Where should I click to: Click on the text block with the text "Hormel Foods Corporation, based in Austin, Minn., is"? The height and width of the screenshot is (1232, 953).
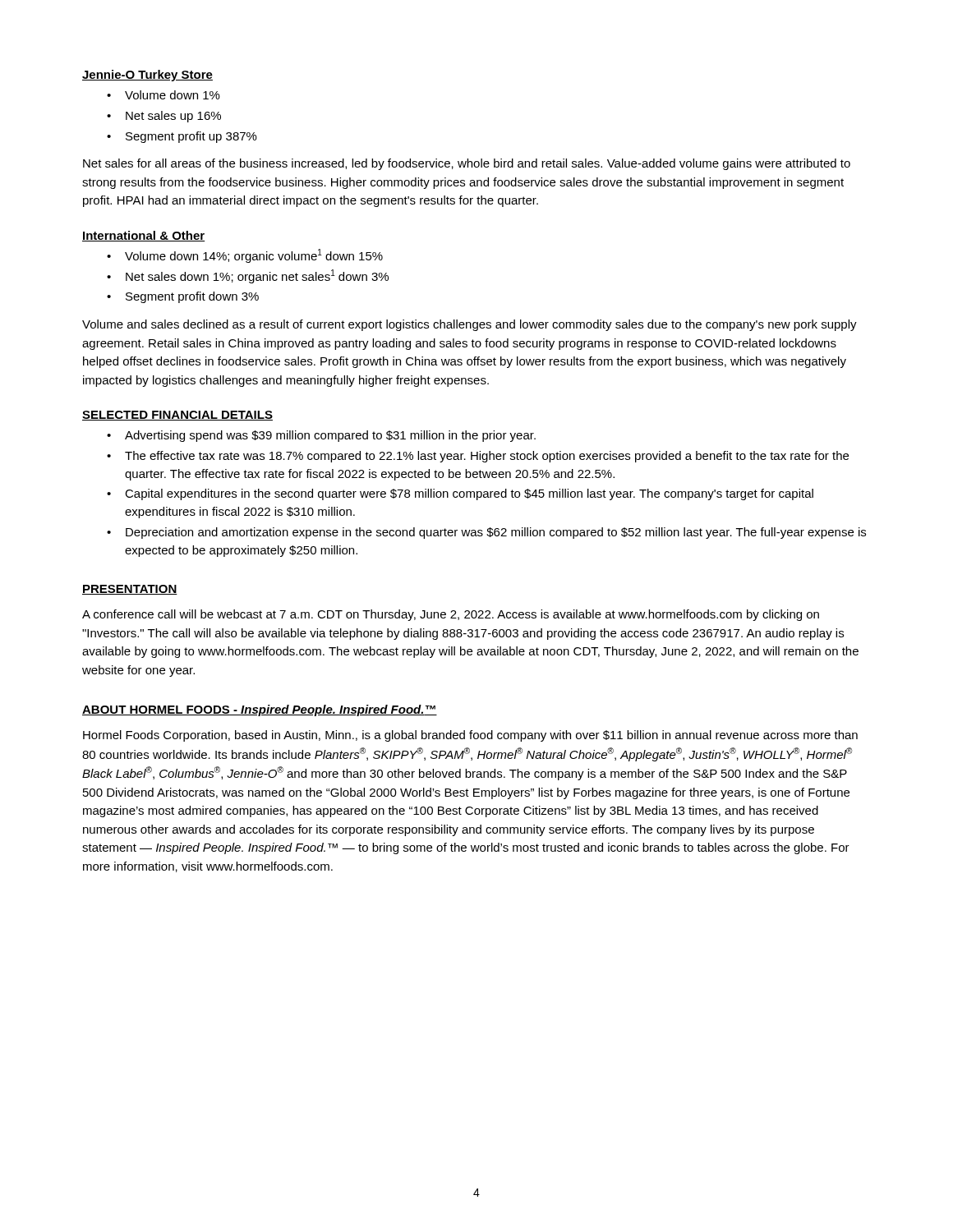tap(470, 800)
